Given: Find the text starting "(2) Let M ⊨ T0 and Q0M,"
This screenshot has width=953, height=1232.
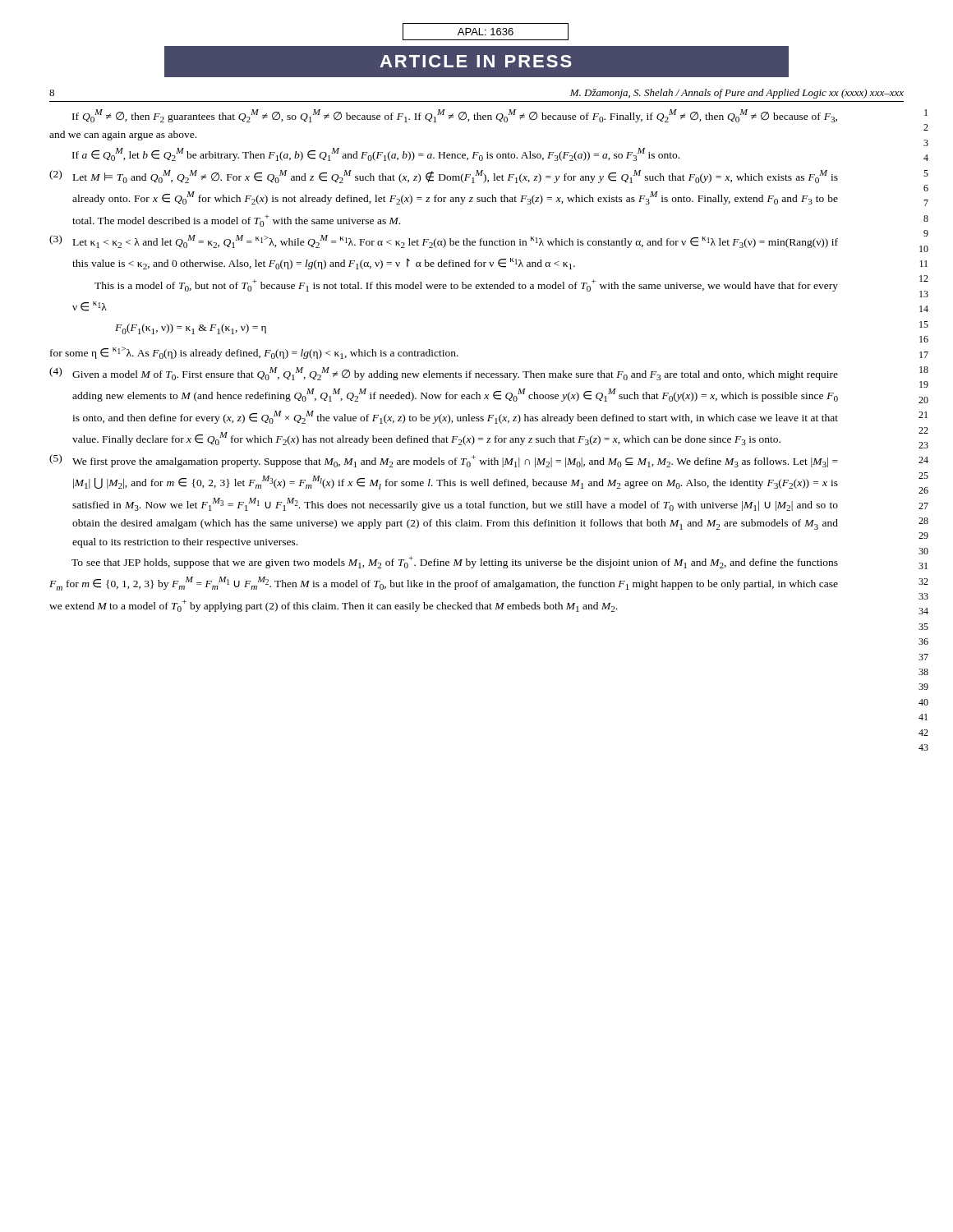Looking at the screenshot, I should coord(444,198).
